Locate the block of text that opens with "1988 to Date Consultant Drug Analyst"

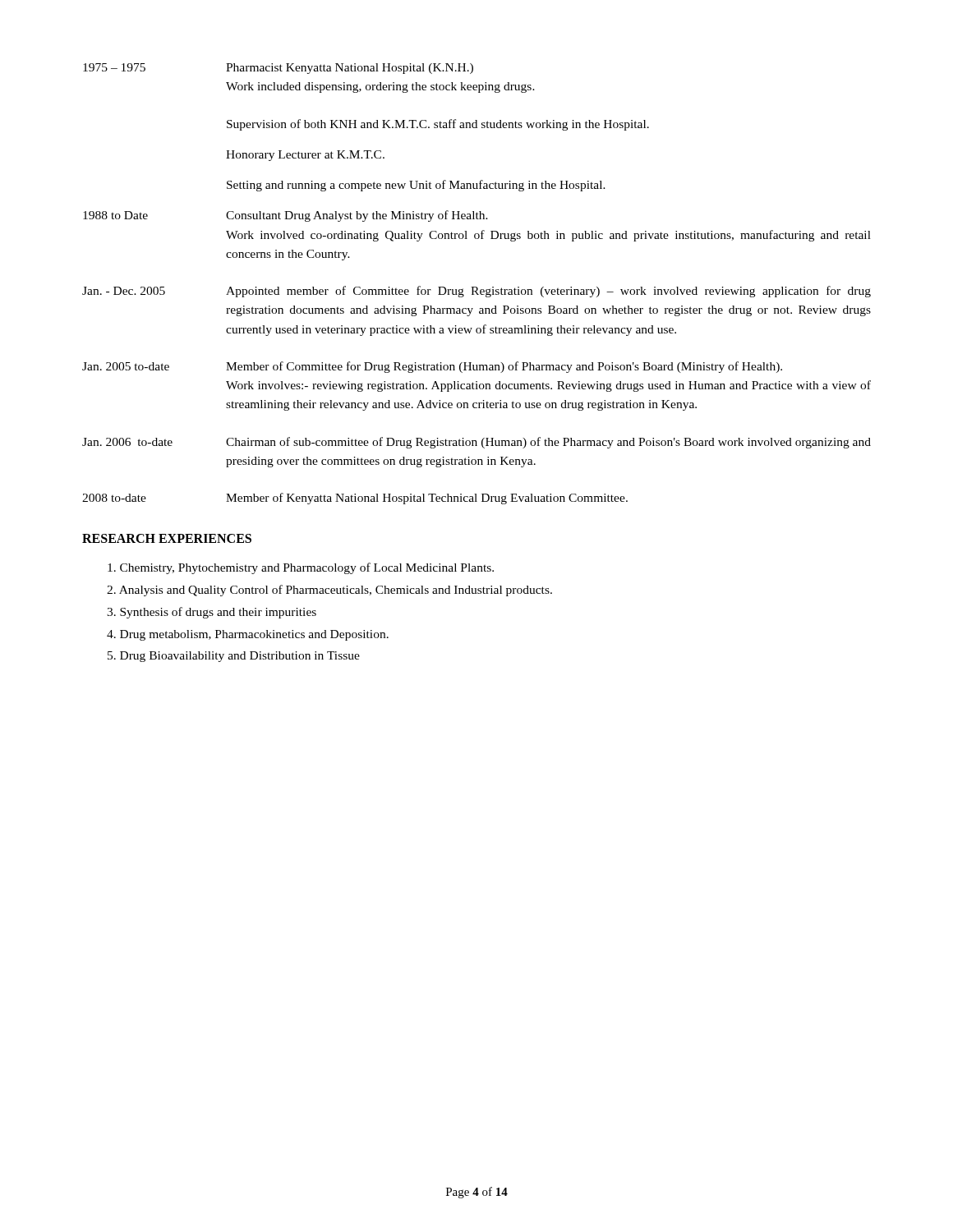pyautogui.click(x=476, y=234)
